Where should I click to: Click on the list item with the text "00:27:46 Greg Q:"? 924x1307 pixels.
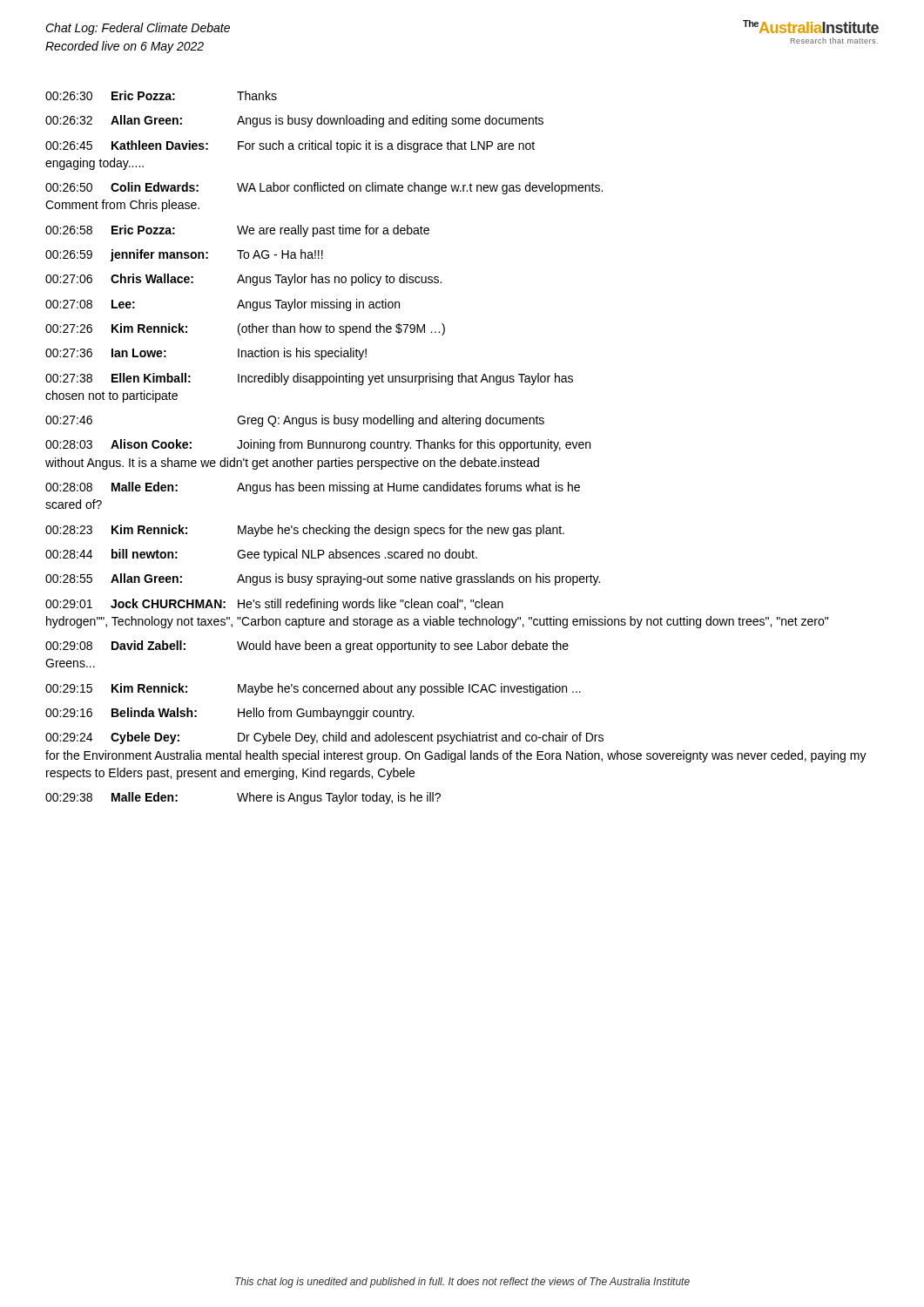[x=462, y=420]
